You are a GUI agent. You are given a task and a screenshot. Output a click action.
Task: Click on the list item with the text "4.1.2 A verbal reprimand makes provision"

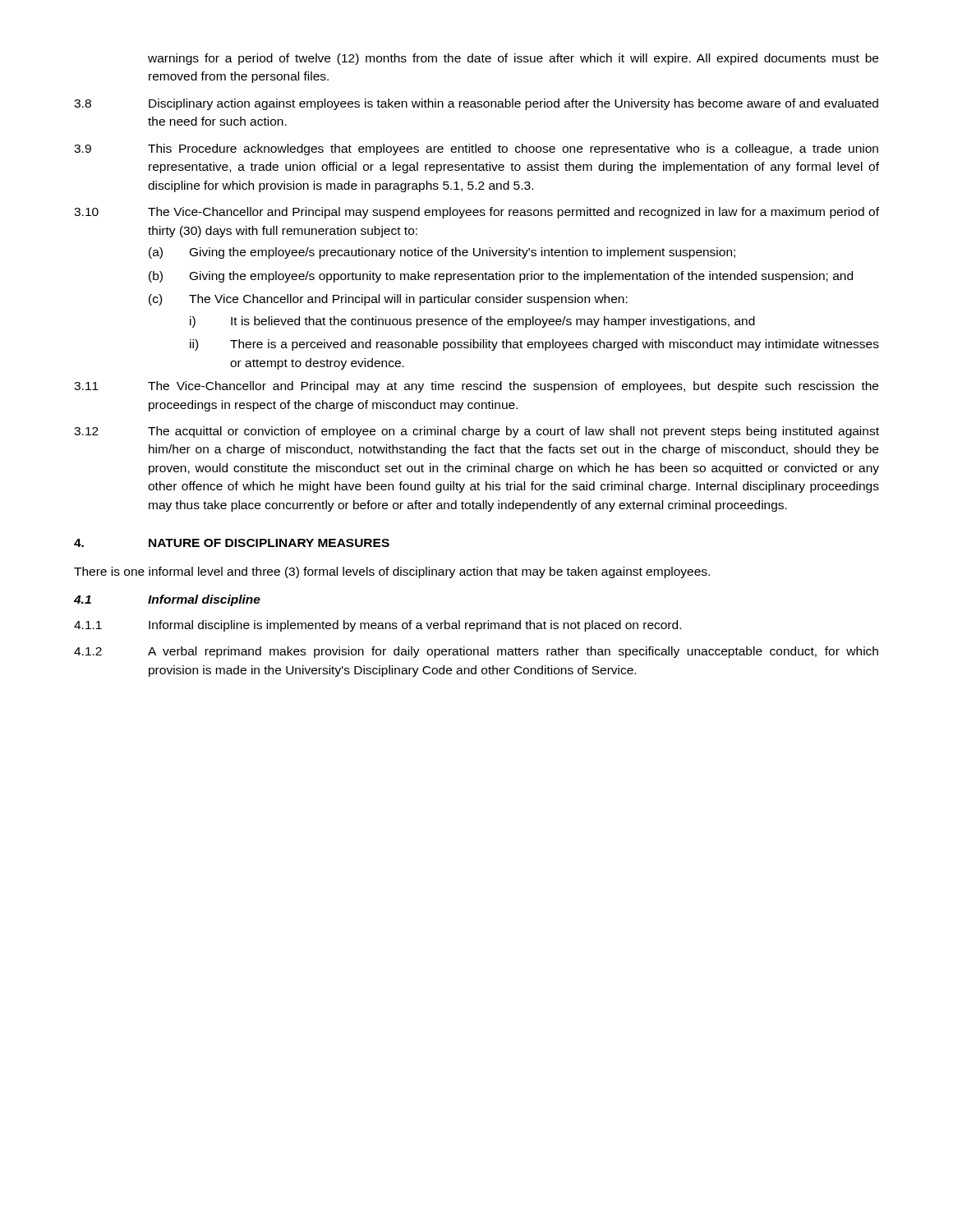point(476,661)
